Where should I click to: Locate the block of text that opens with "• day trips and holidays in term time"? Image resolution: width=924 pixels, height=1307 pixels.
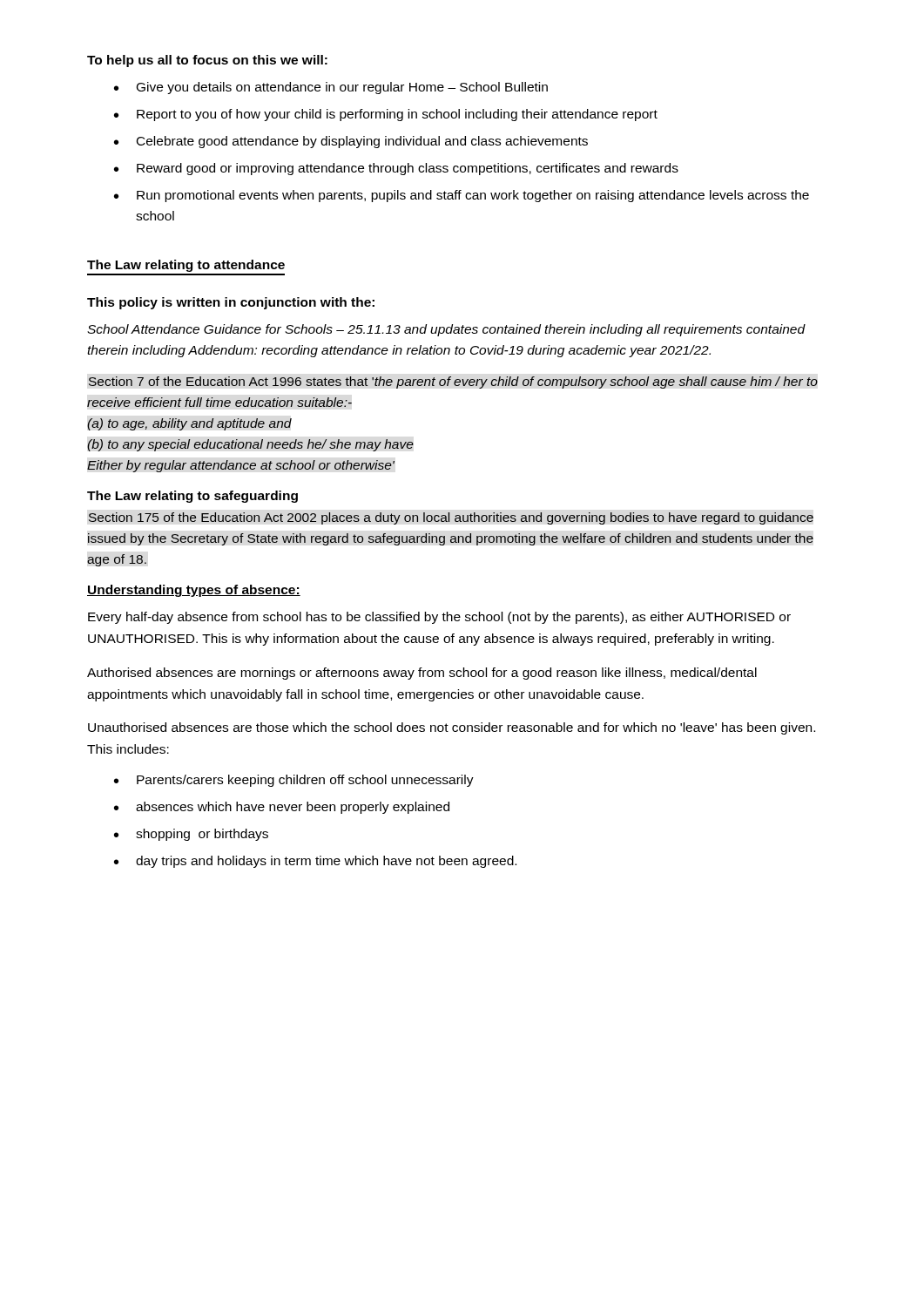pyautogui.click(x=315, y=862)
